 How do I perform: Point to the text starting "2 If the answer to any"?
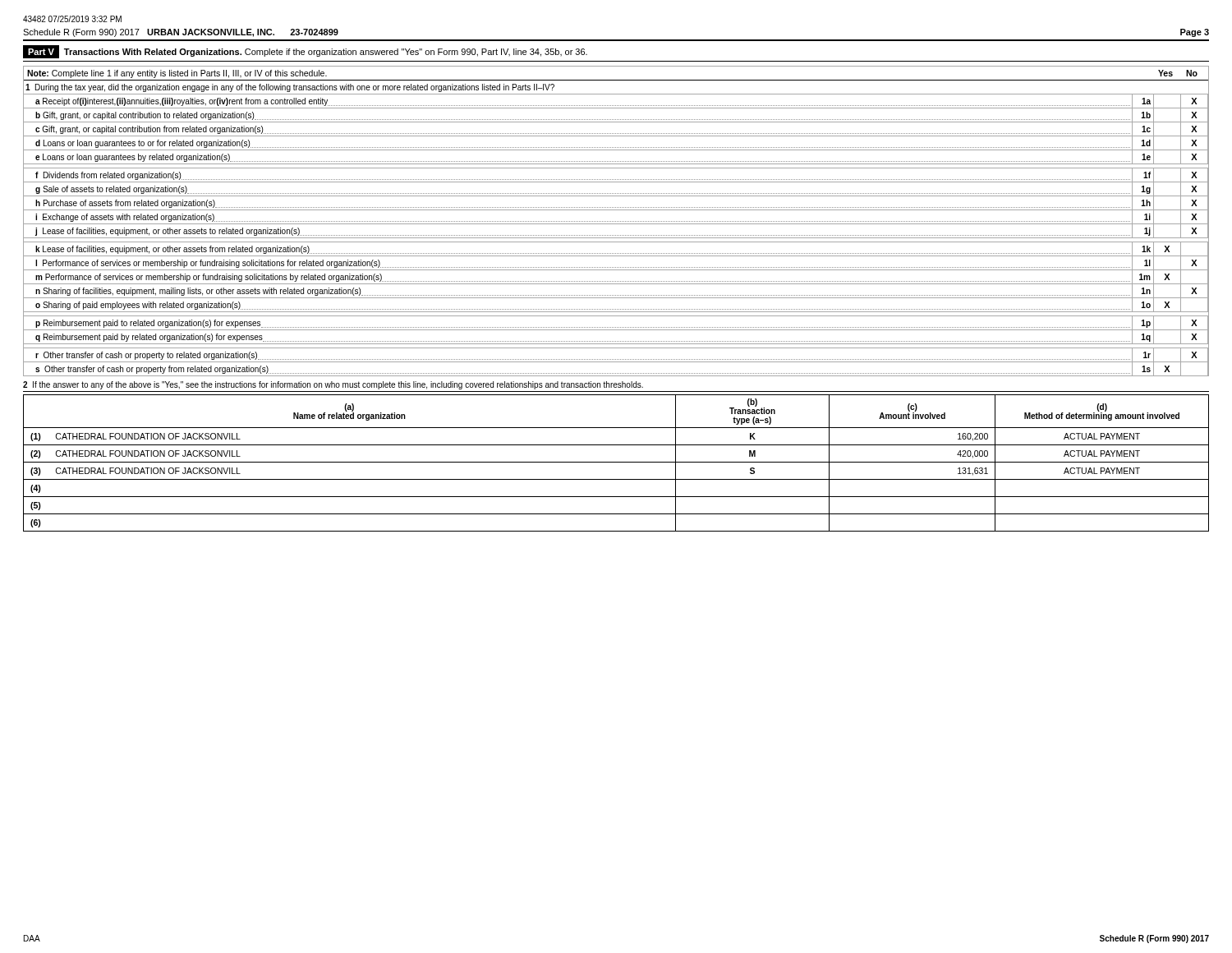coord(333,385)
